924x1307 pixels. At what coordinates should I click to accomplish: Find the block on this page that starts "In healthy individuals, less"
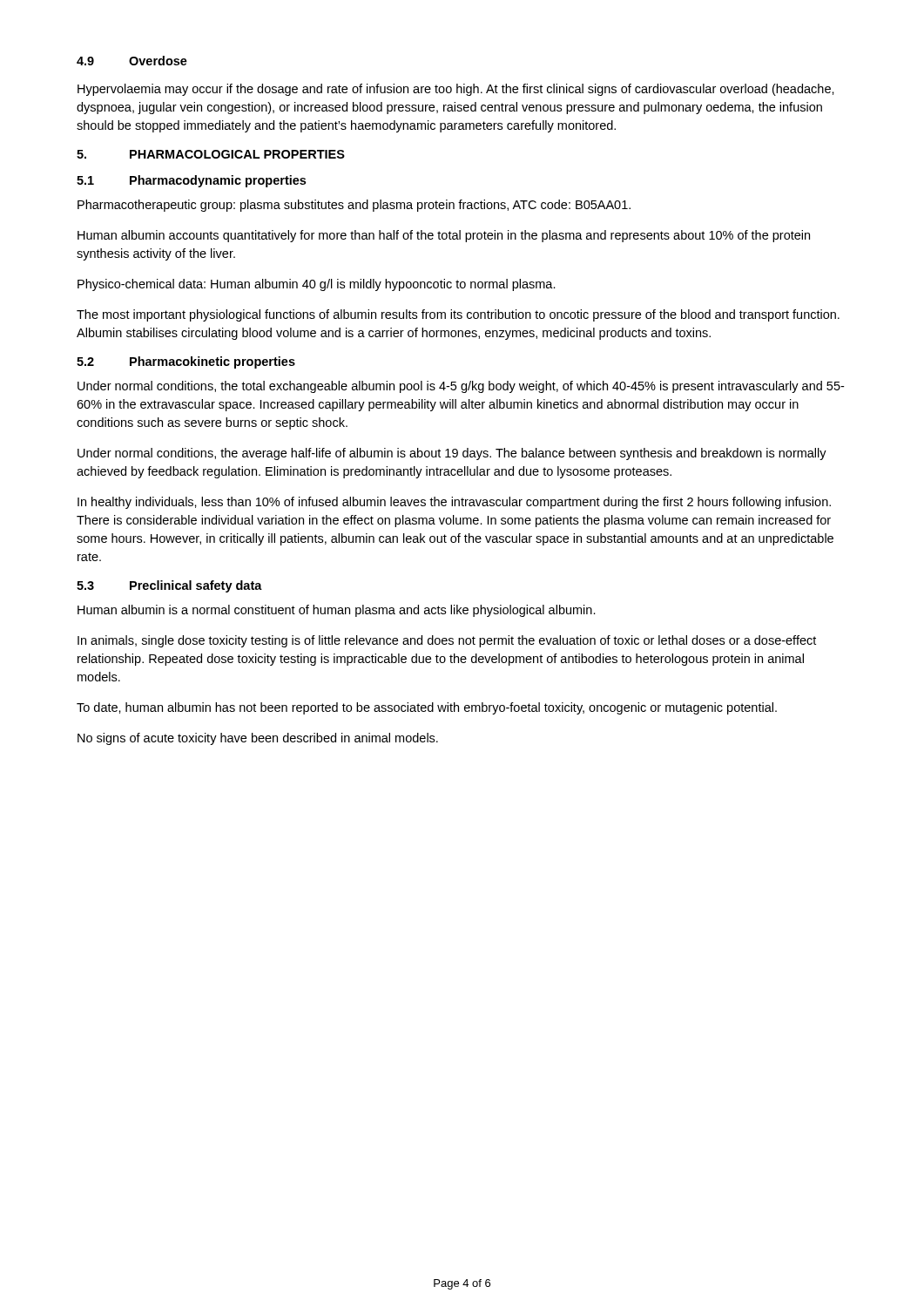coord(462,530)
